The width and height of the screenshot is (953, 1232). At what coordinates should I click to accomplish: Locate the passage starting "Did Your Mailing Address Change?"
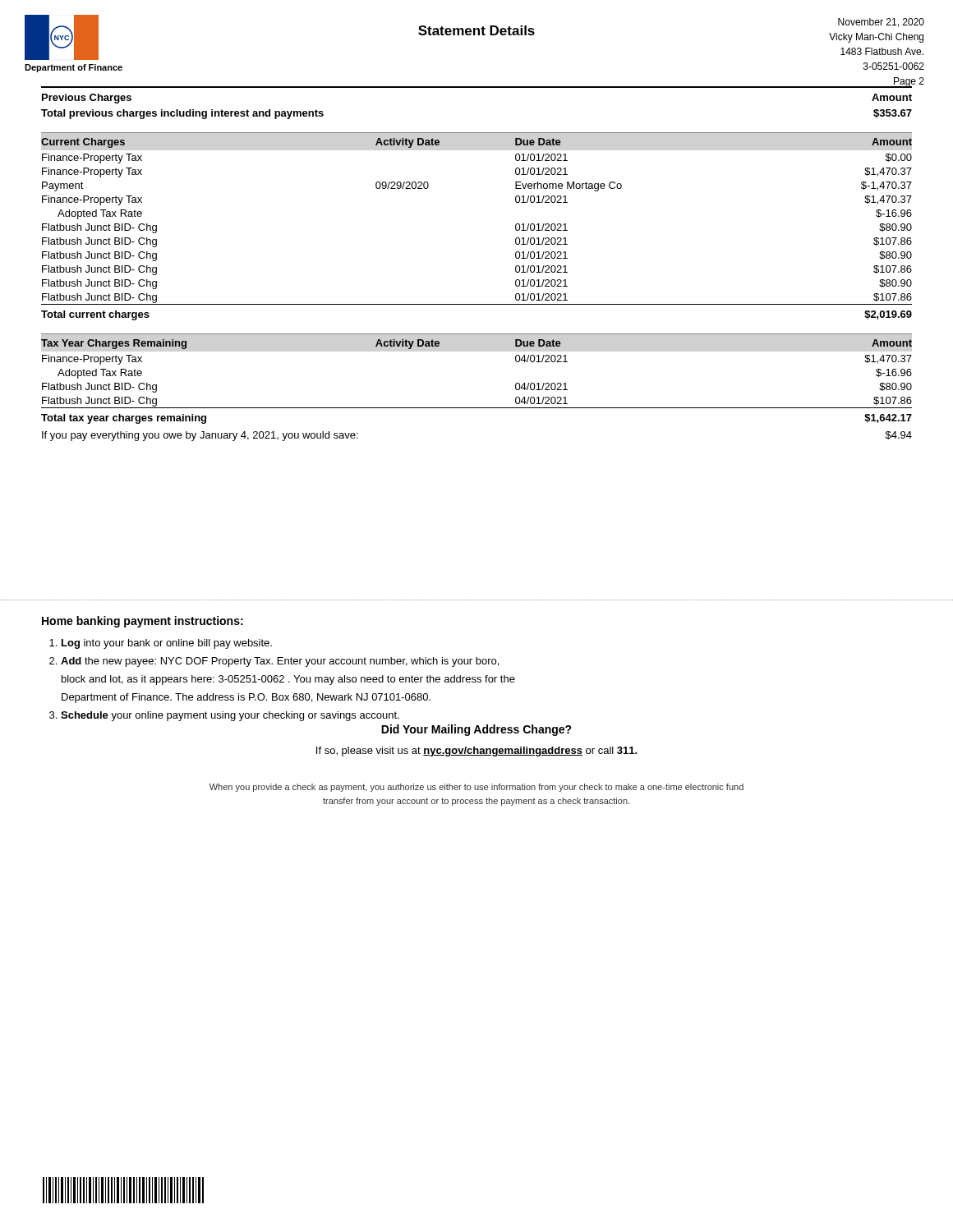point(476,729)
